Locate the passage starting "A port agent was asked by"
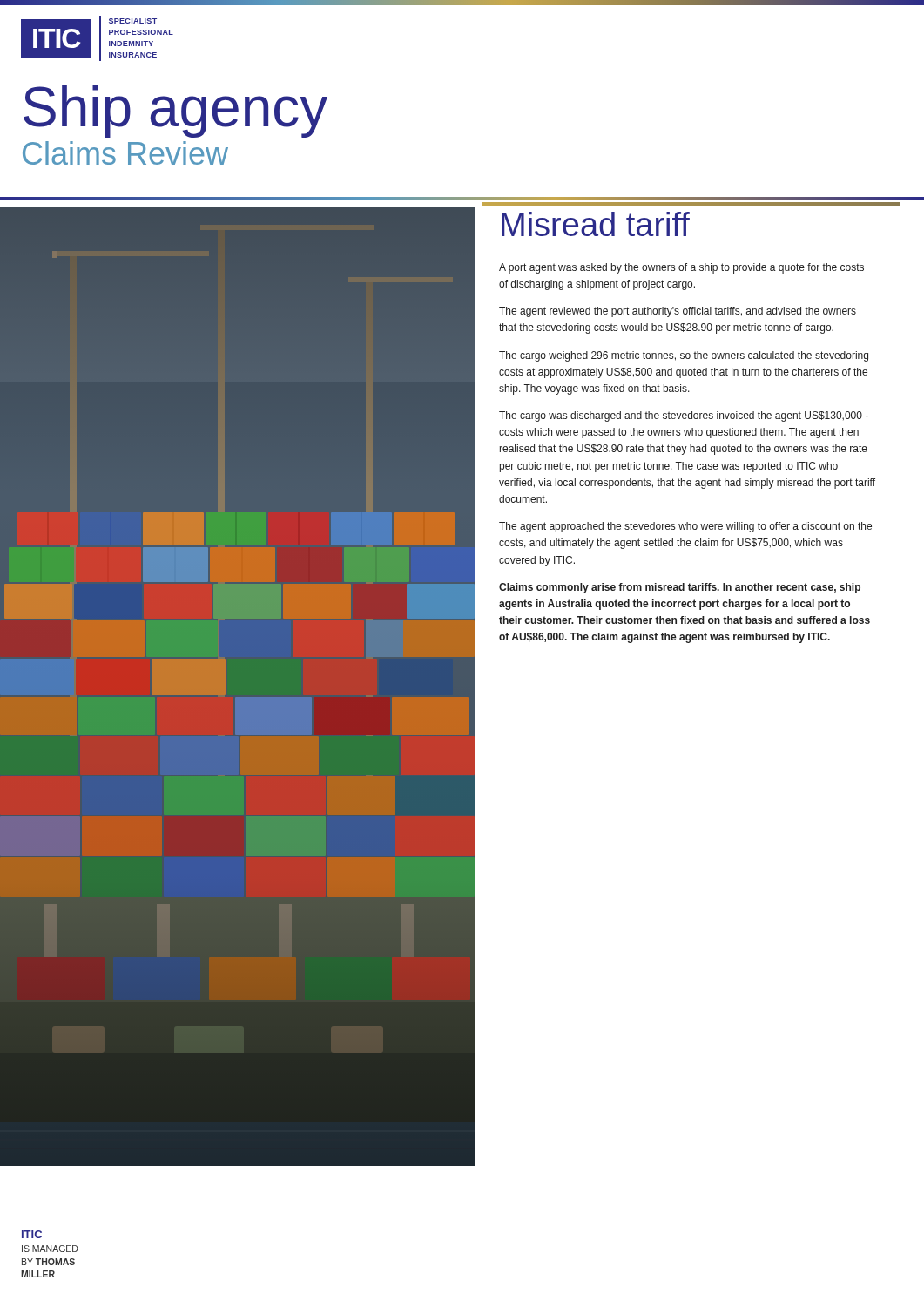The width and height of the screenshot is (924, 1307). click(687, 453)
